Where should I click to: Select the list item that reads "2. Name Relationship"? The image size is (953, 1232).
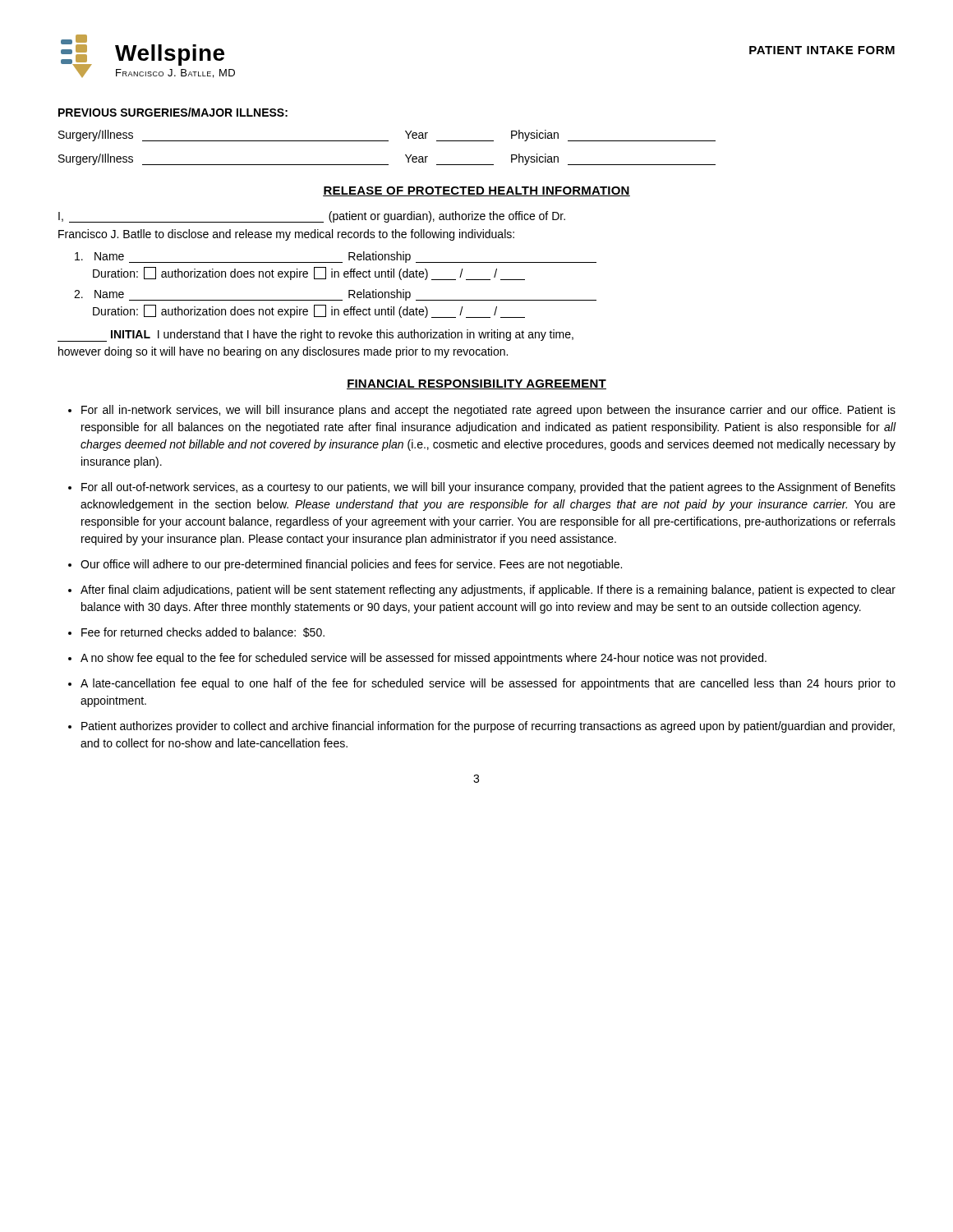pos(485,302)
